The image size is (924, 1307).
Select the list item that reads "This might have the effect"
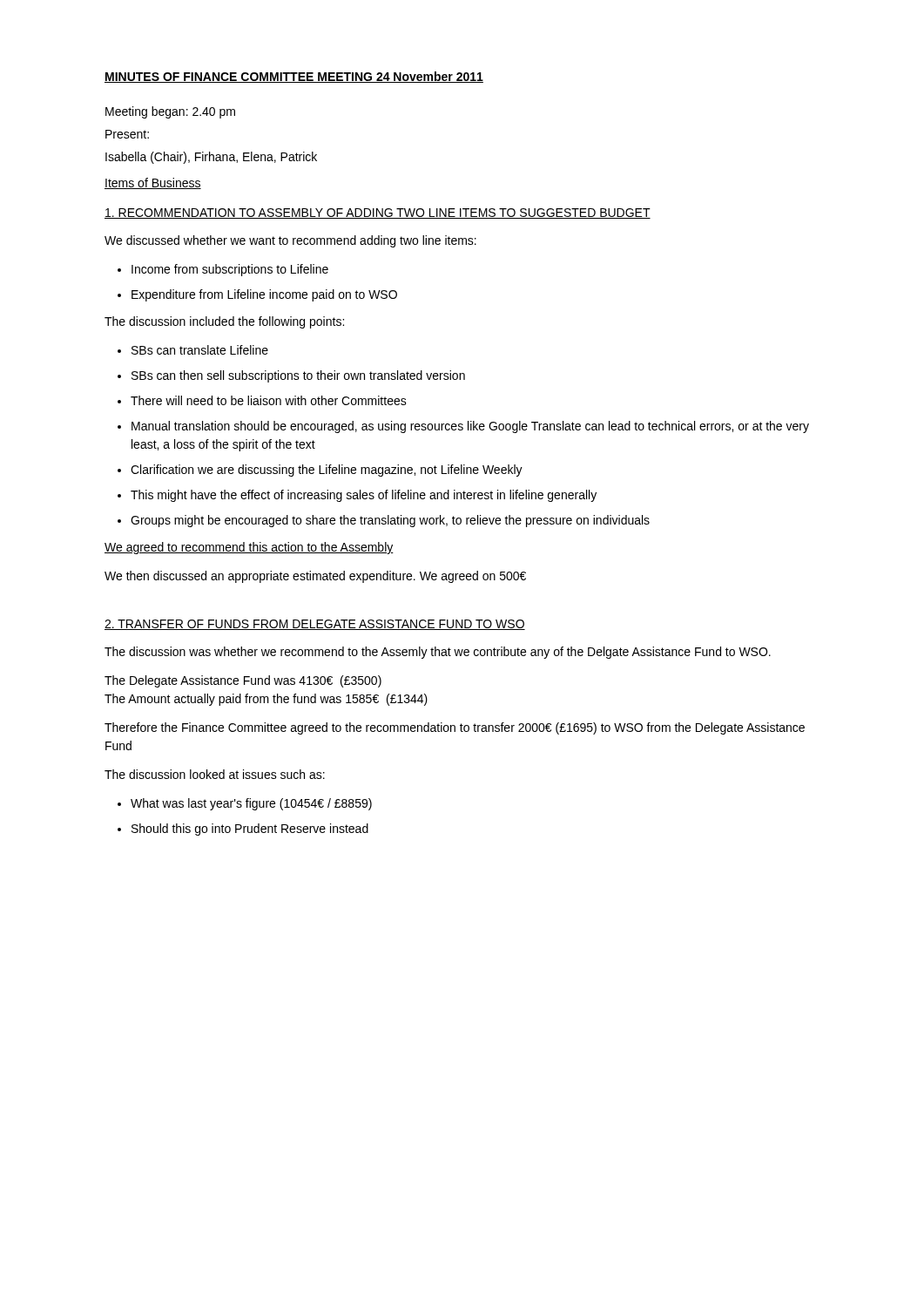[x=364, y=495]
